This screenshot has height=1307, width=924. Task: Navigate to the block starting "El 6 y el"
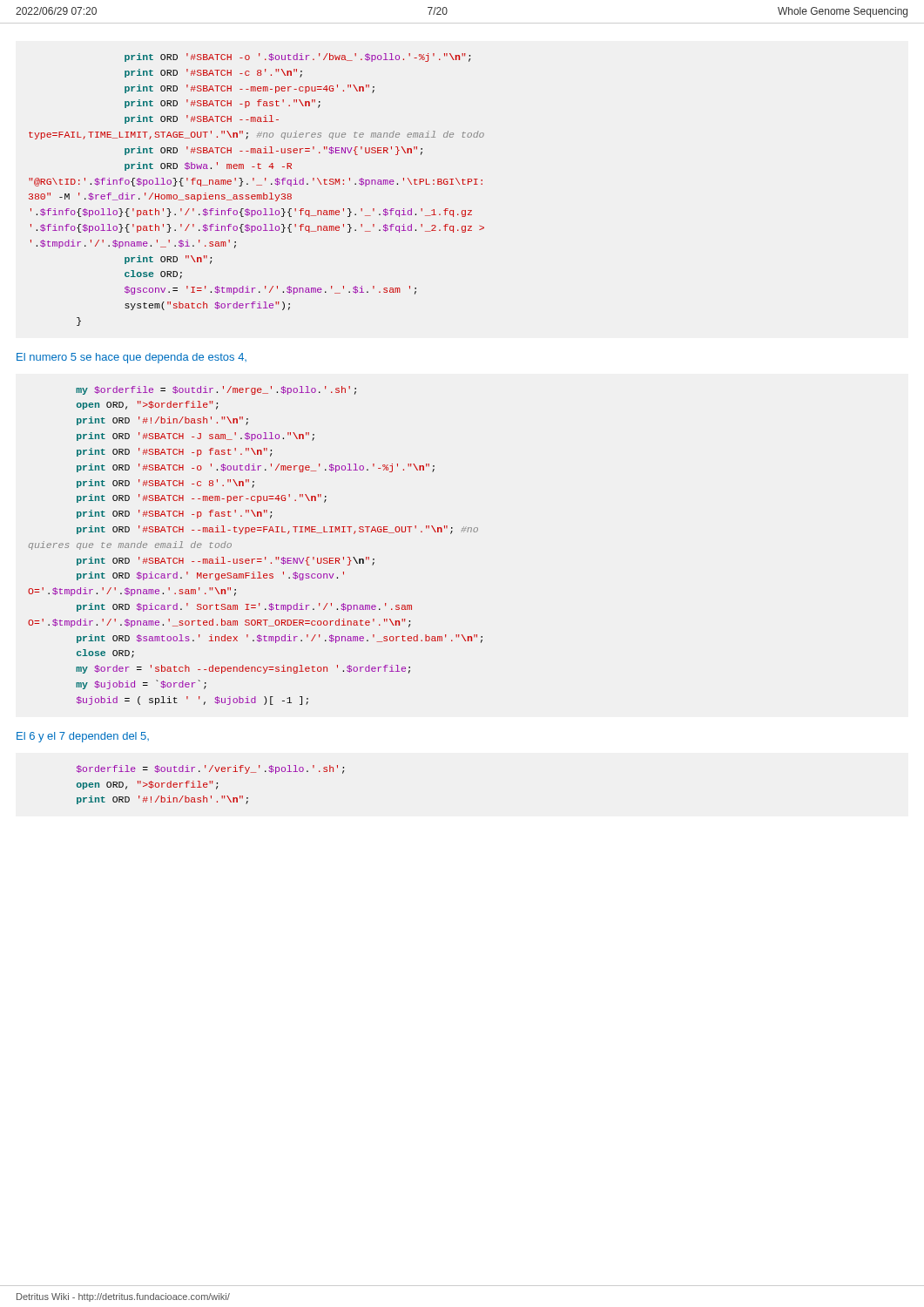tap(83, 736)
